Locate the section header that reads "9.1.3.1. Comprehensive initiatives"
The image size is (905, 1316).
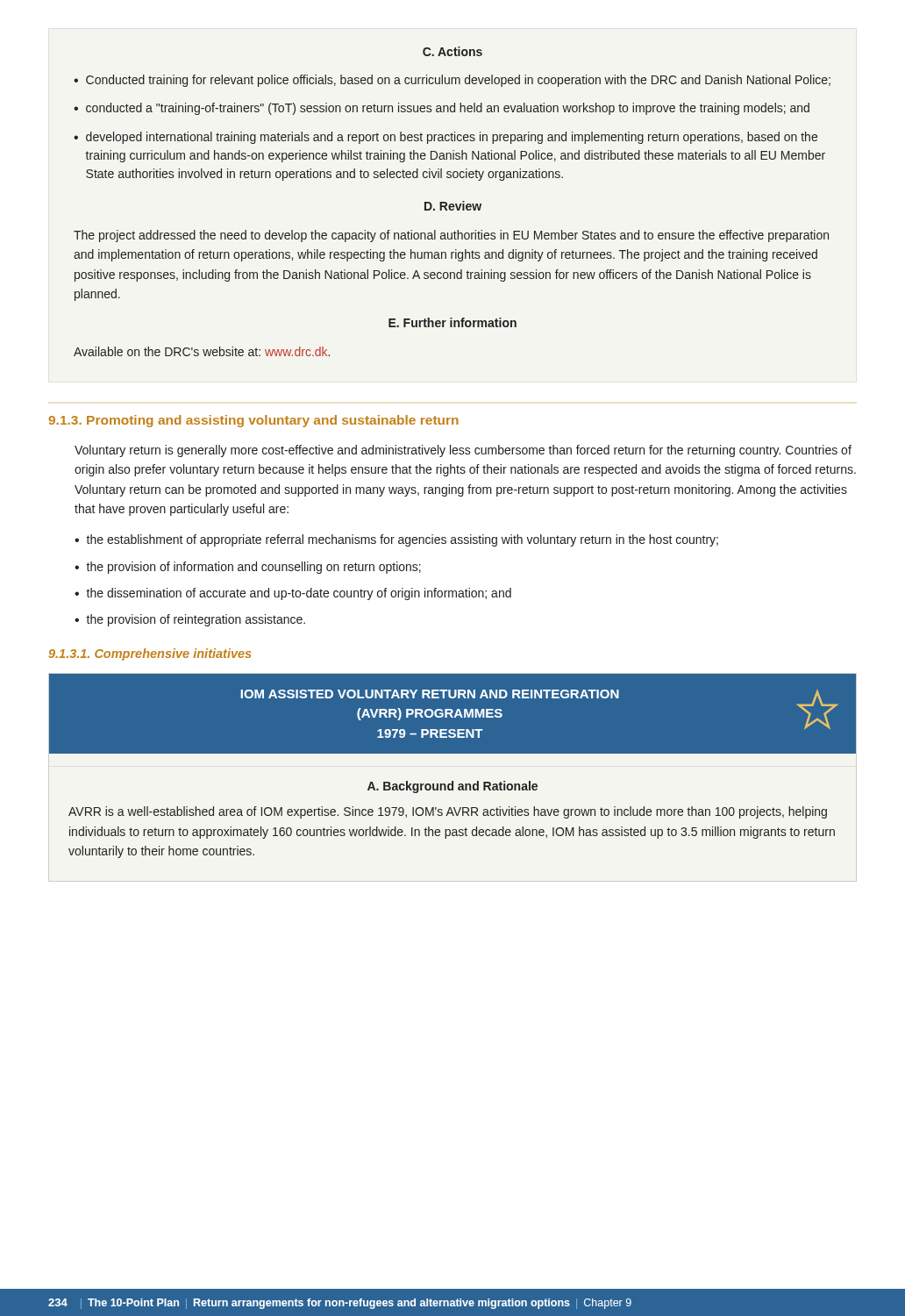tap(150, 653)
